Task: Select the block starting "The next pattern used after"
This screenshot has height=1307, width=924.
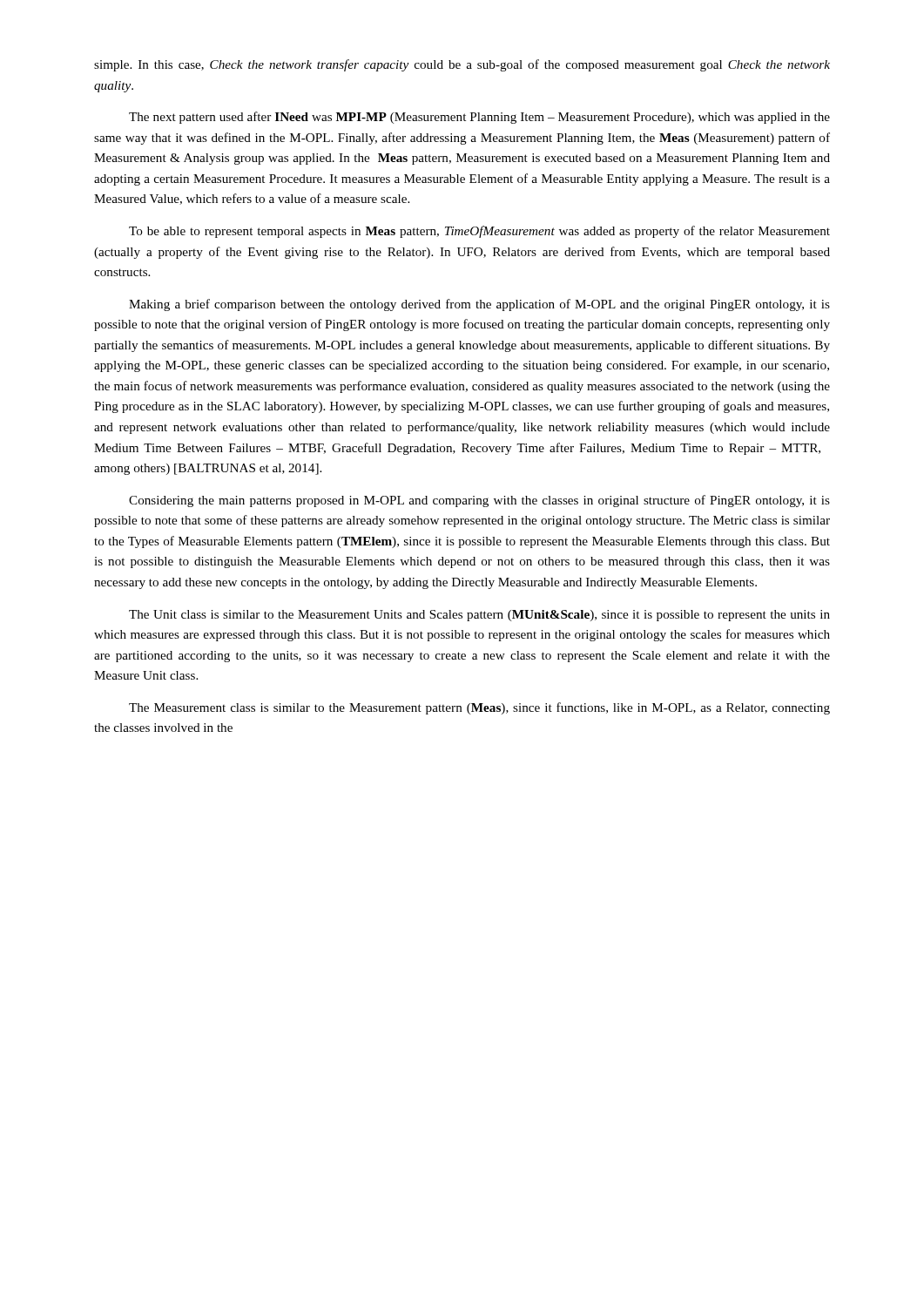Action: click(x=462, y=158)
